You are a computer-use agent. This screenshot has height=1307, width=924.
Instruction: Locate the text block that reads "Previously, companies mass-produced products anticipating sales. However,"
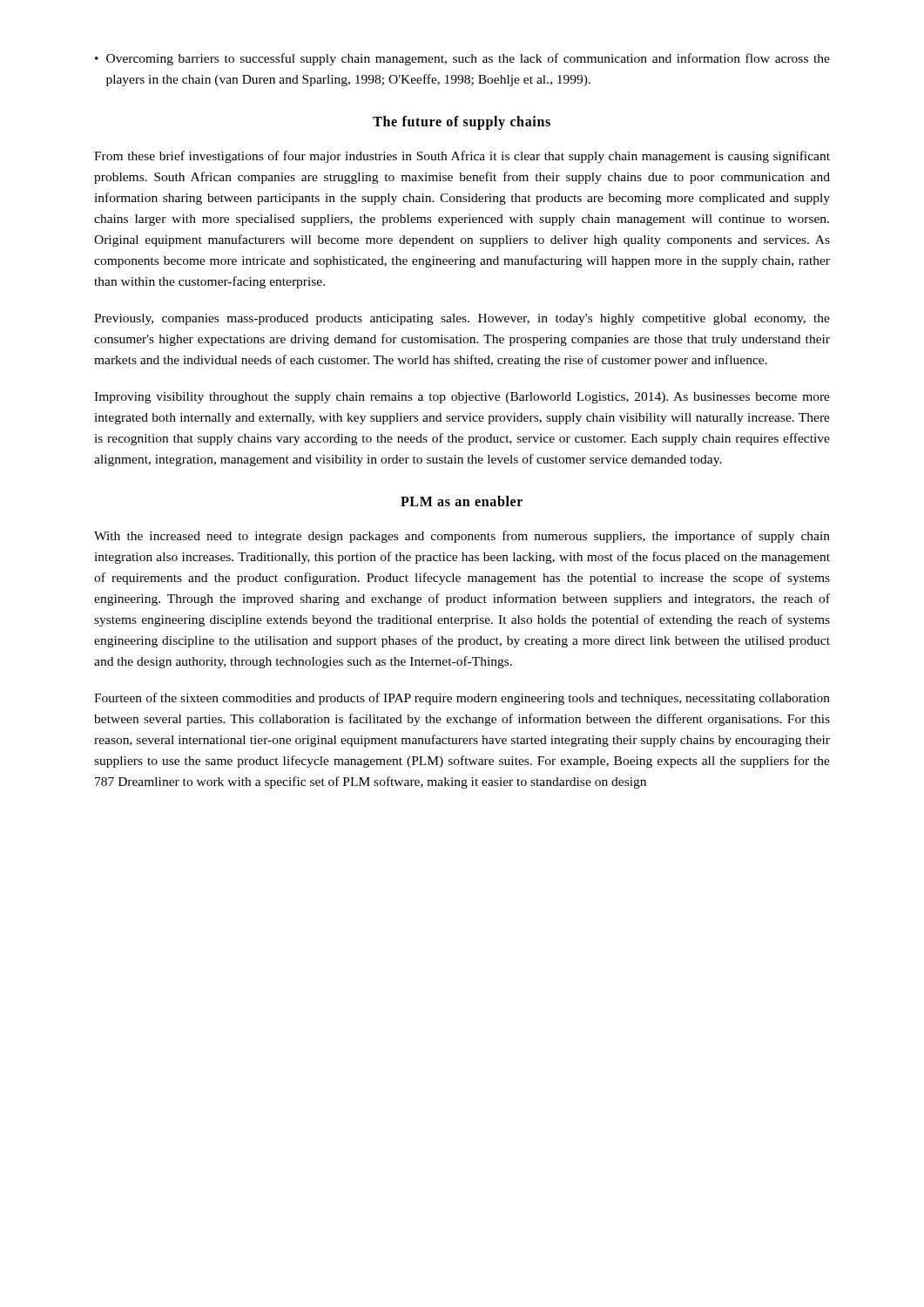tap(462, 339)
